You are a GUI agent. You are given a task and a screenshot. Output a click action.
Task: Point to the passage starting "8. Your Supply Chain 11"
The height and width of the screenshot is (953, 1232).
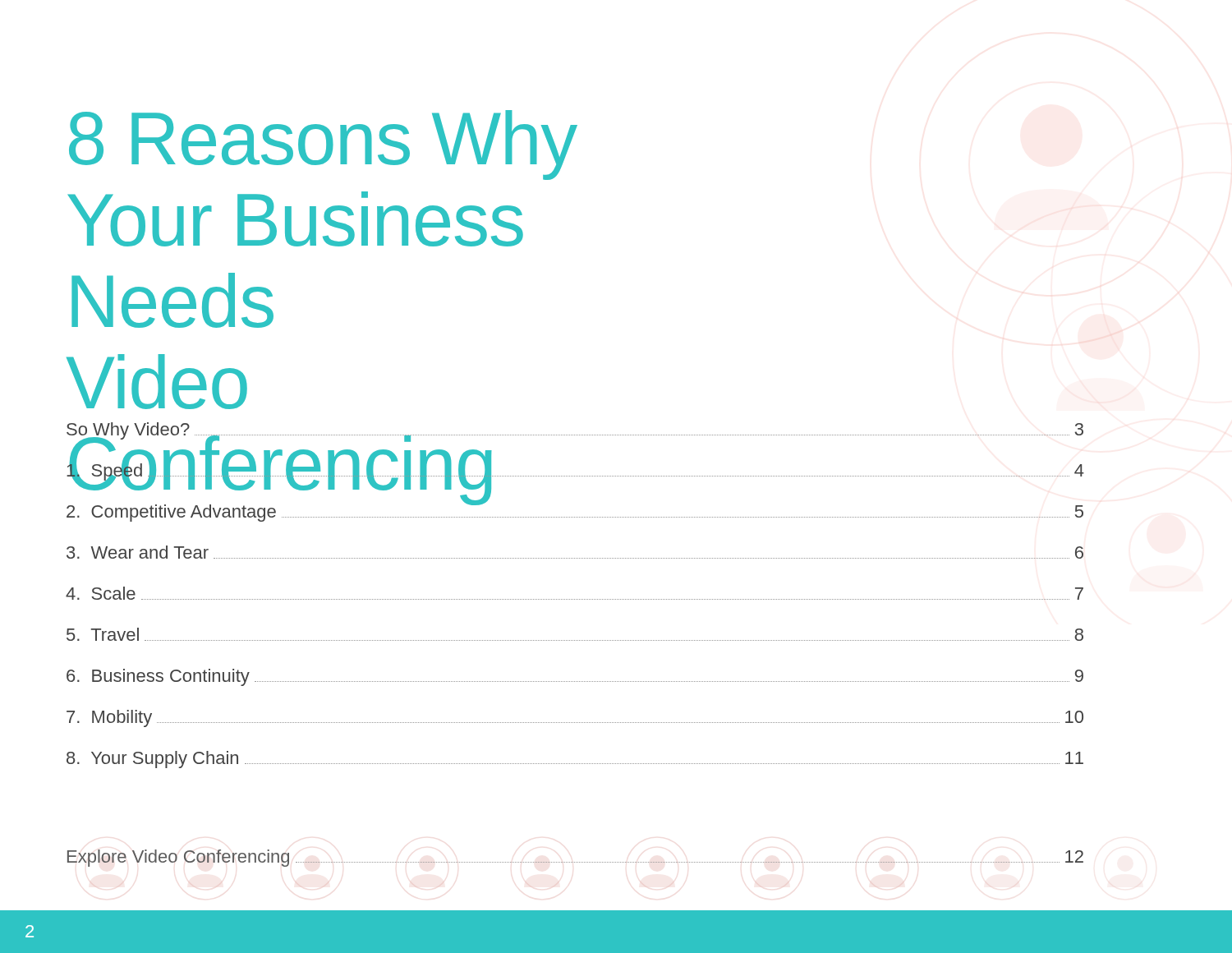pos(575,758)
